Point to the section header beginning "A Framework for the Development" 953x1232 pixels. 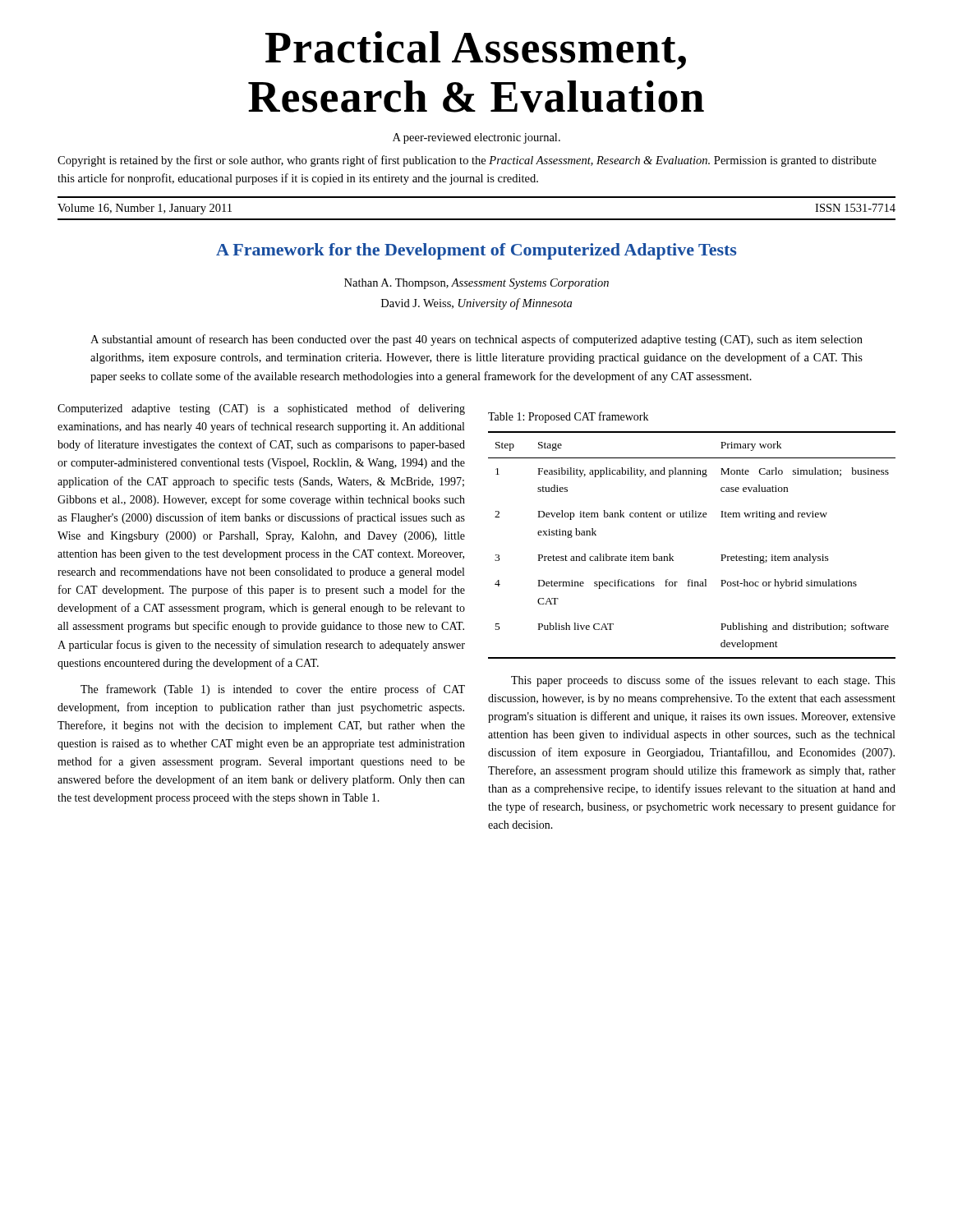pos(476,249)
